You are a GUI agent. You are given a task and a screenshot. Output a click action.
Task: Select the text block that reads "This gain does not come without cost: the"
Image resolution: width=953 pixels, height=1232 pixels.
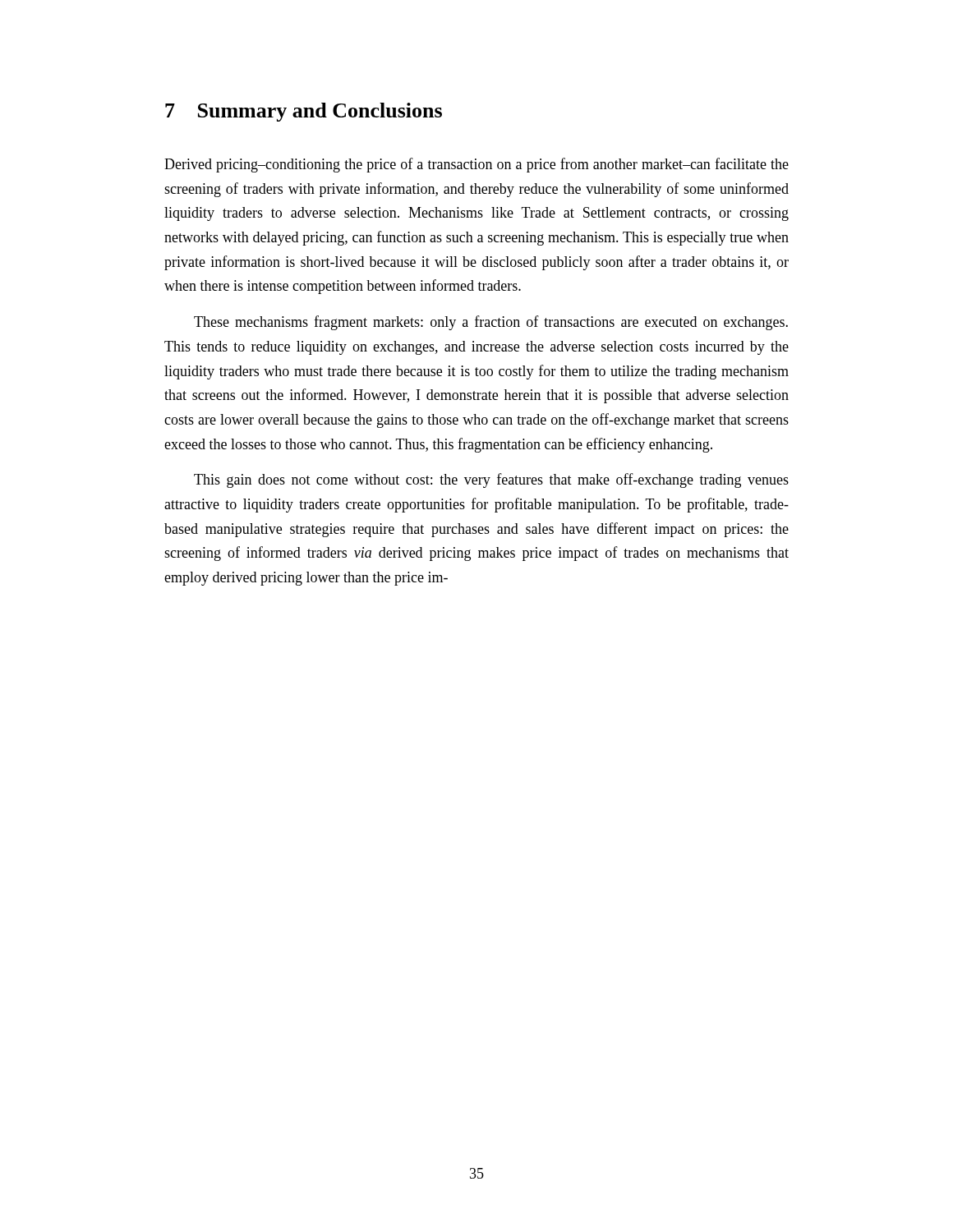[x=476, y=529]
